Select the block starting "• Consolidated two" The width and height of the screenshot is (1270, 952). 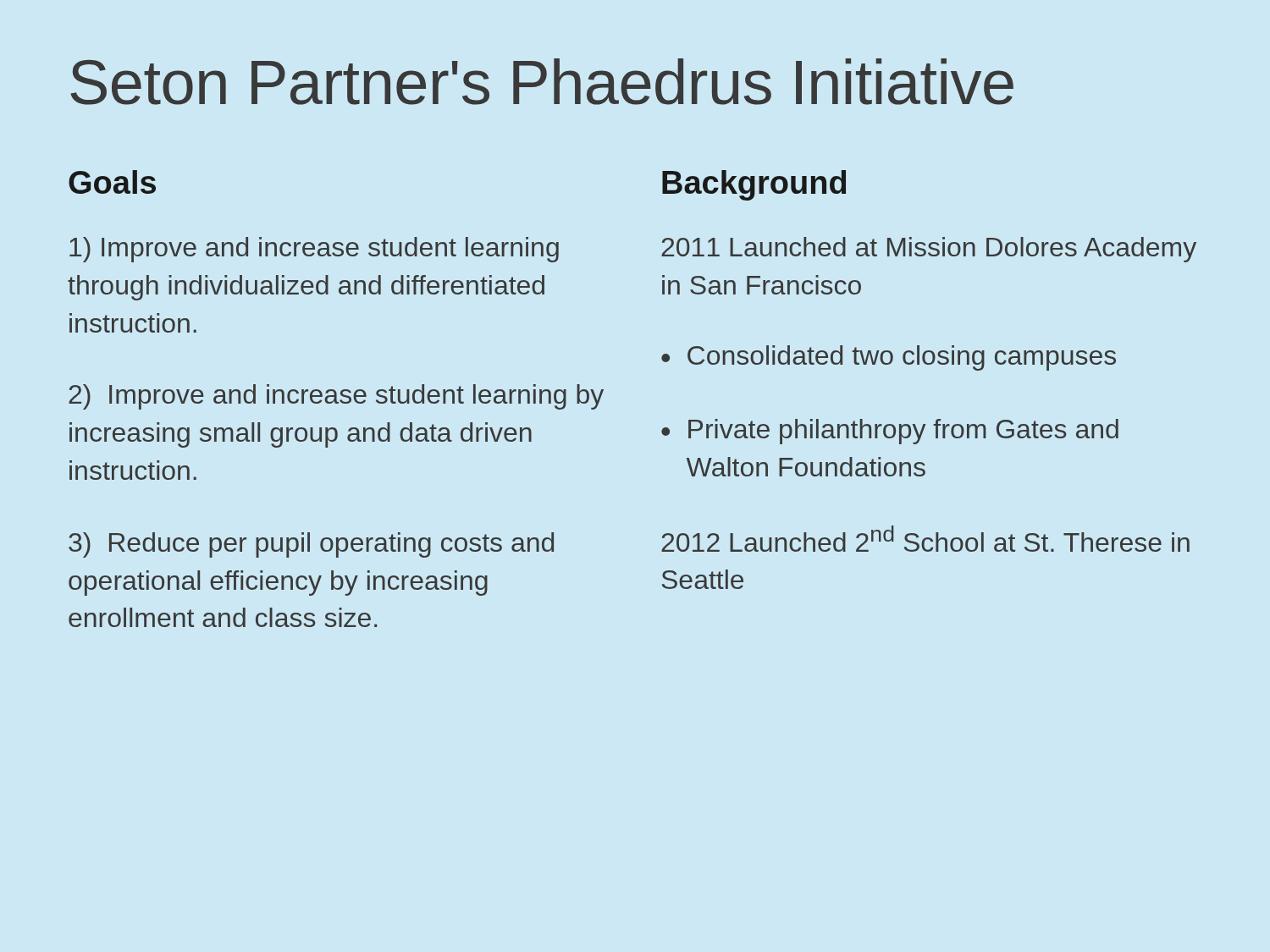click(x=931, y=358)
